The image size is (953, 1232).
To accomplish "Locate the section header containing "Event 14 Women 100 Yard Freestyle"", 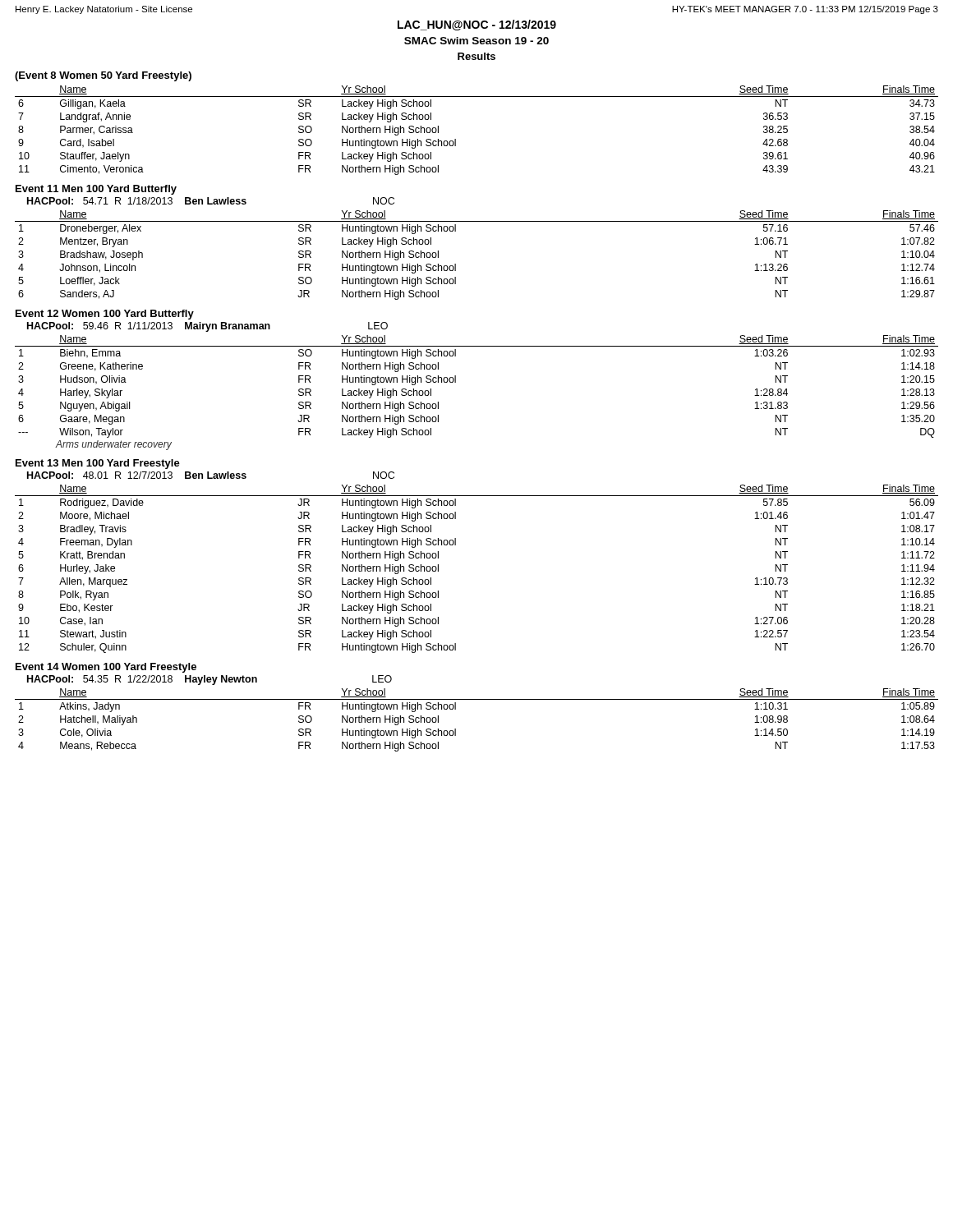I will (106, 667).
